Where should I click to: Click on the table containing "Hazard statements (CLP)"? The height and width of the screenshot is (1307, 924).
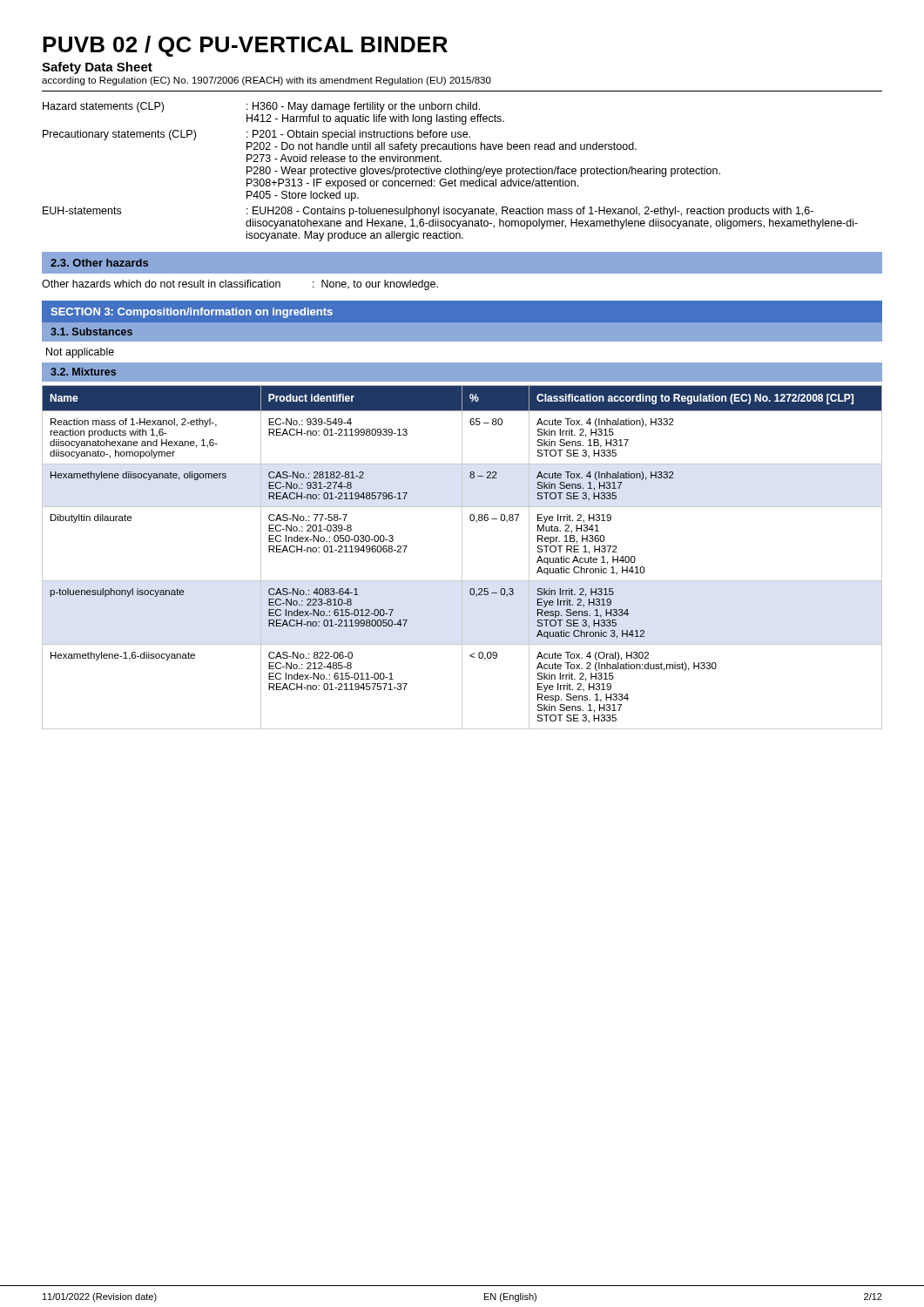coord(462,171)
